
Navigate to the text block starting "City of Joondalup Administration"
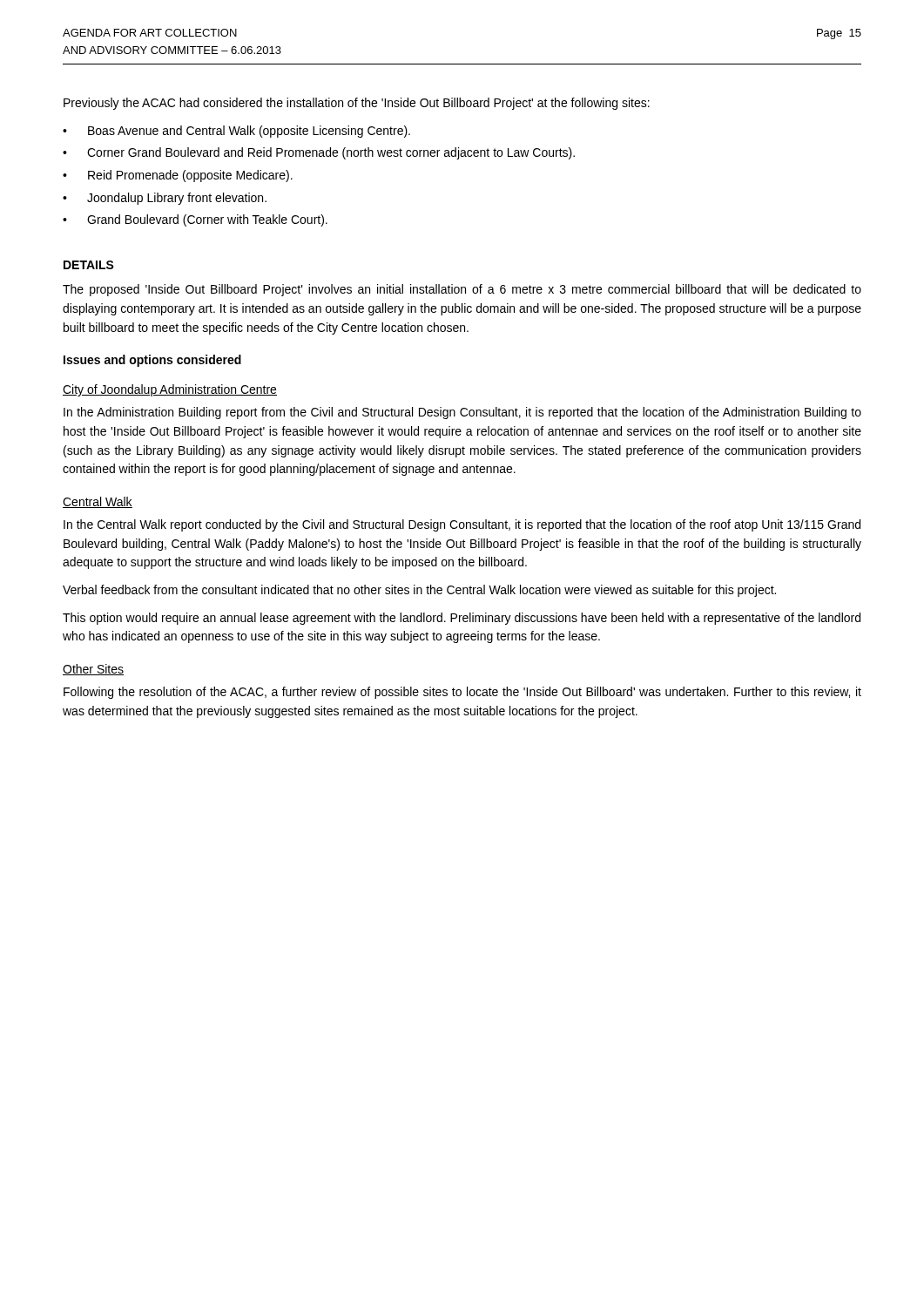(170, 390)
